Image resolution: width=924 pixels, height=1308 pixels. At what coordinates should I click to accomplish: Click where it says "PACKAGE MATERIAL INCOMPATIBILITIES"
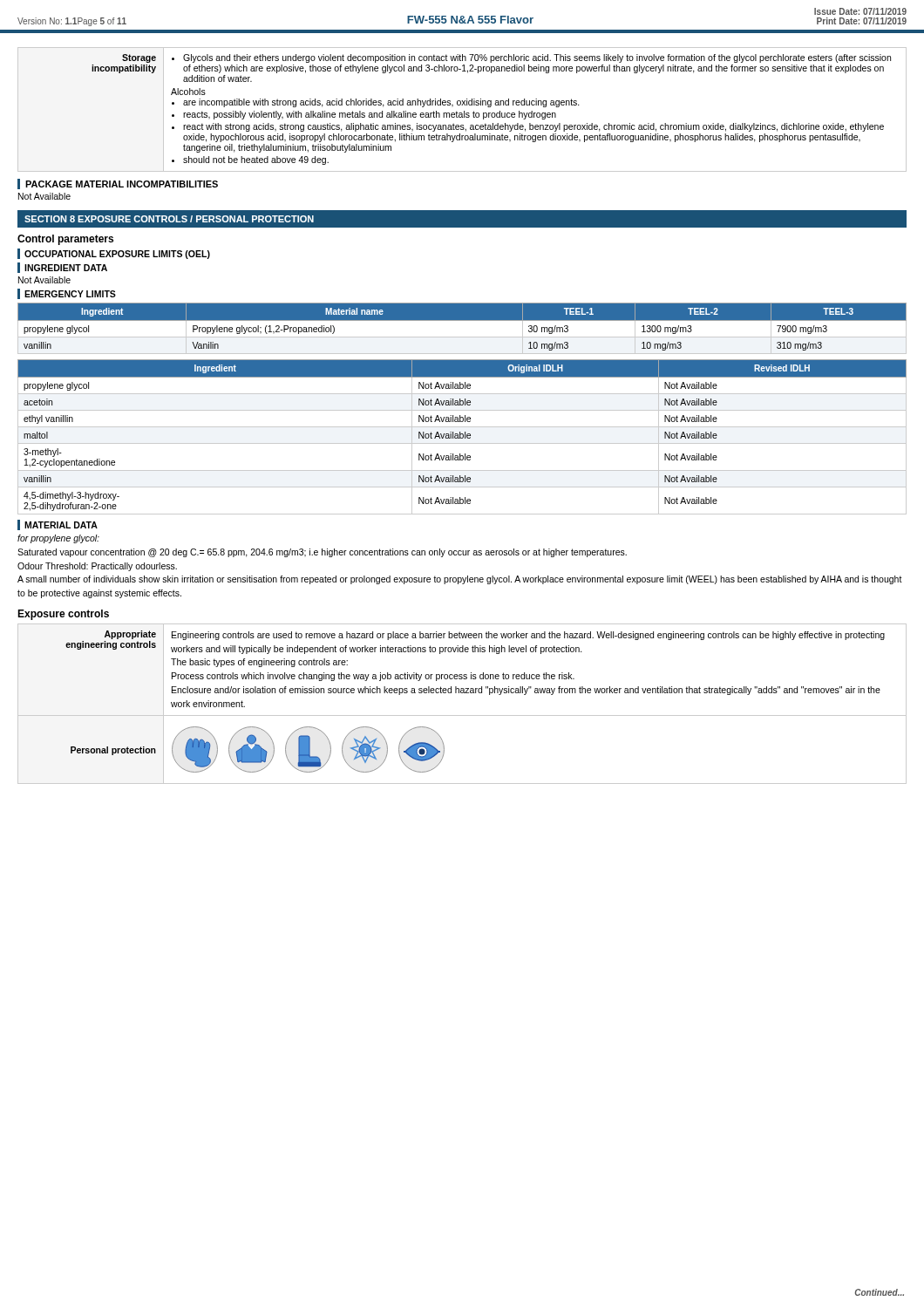click(x=122, y=184)
